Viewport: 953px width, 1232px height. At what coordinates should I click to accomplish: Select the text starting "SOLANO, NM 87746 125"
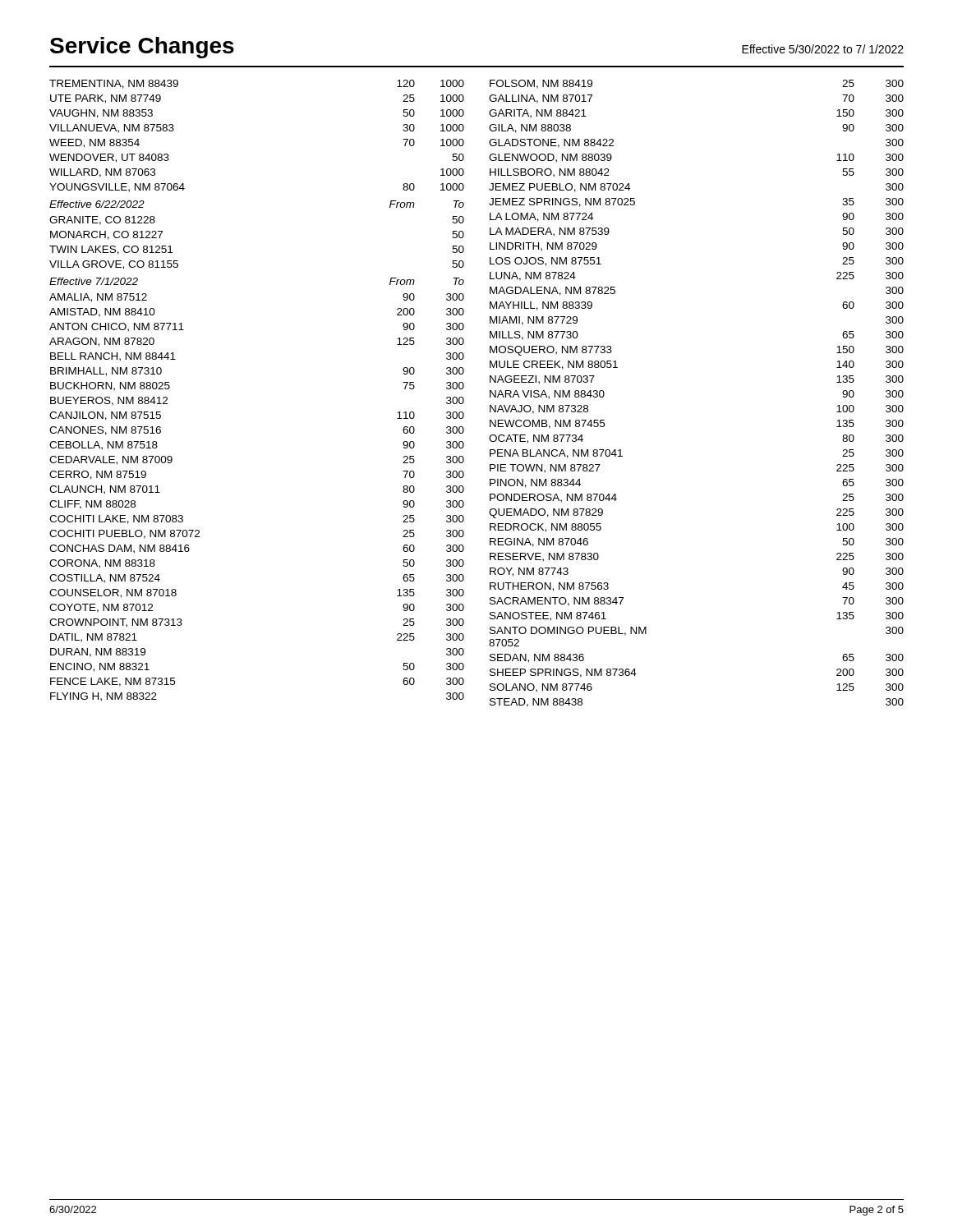coord(545,688)
